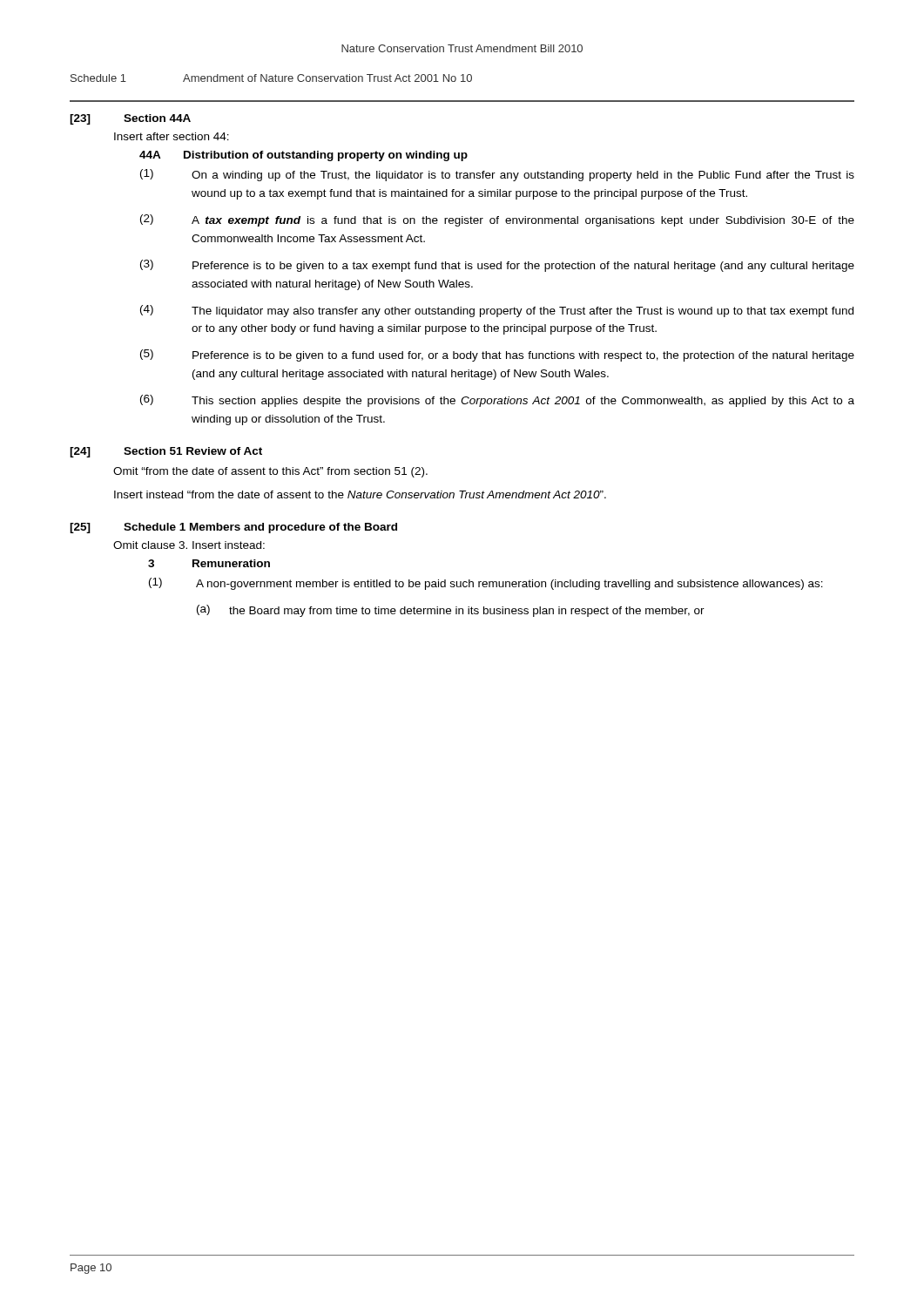Locate the text block starting "(1) A non-government member is entitled"
The image size is (924, 1307).
[x=501, y=584]
